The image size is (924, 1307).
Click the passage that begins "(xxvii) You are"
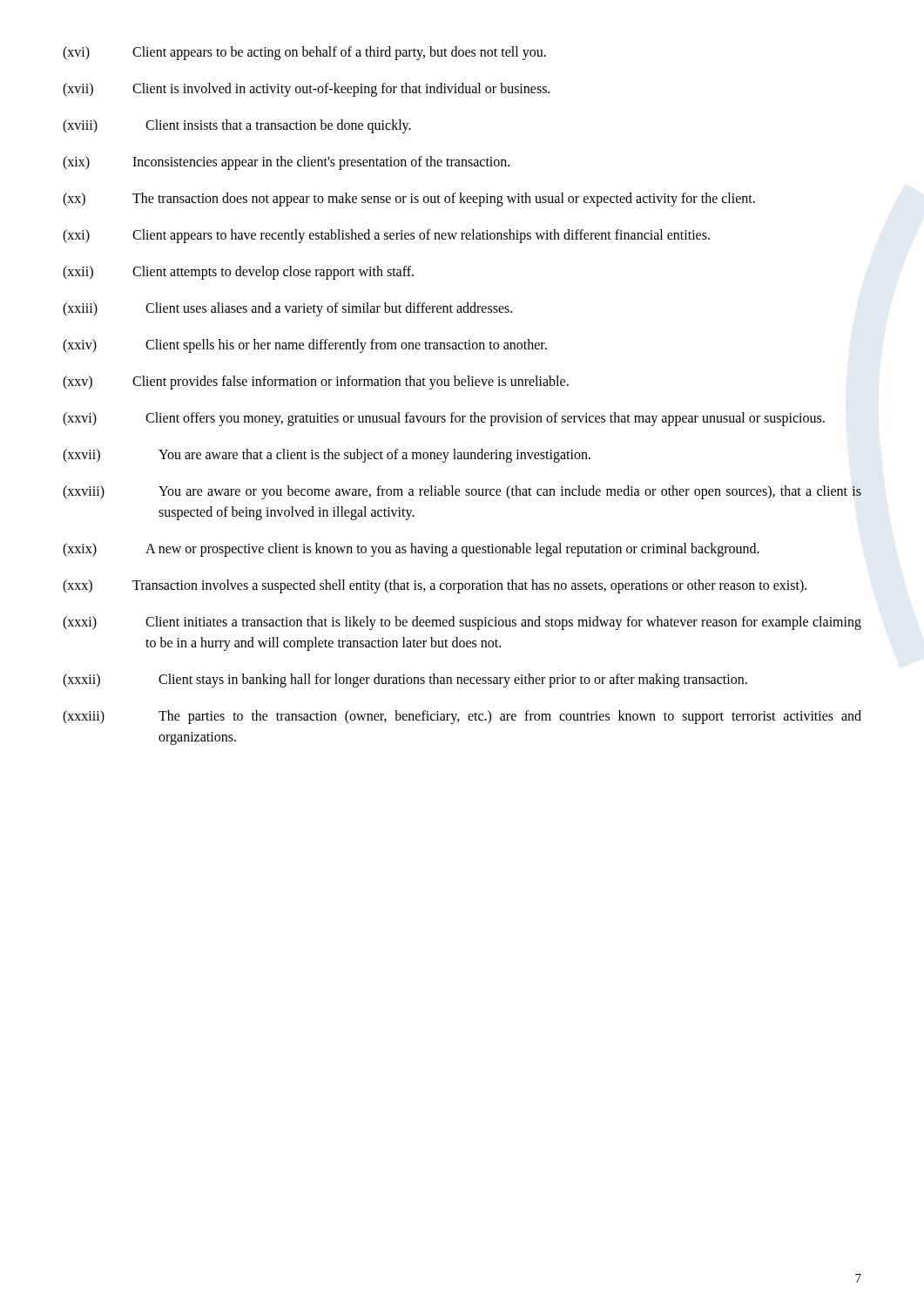[462, 455]
